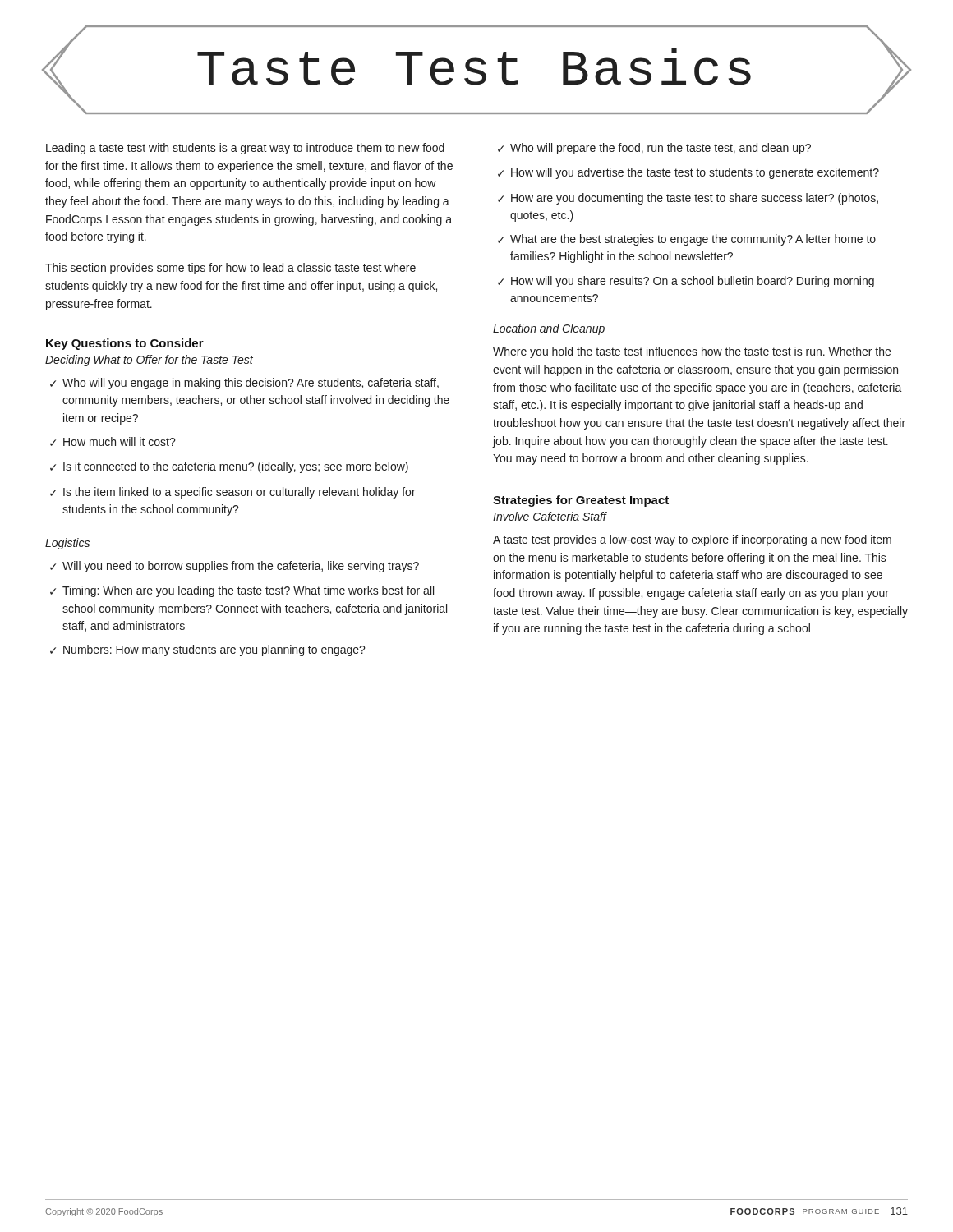
Task: Click on the caption that says "Location and Cleanup"
Action: [549, 329]
